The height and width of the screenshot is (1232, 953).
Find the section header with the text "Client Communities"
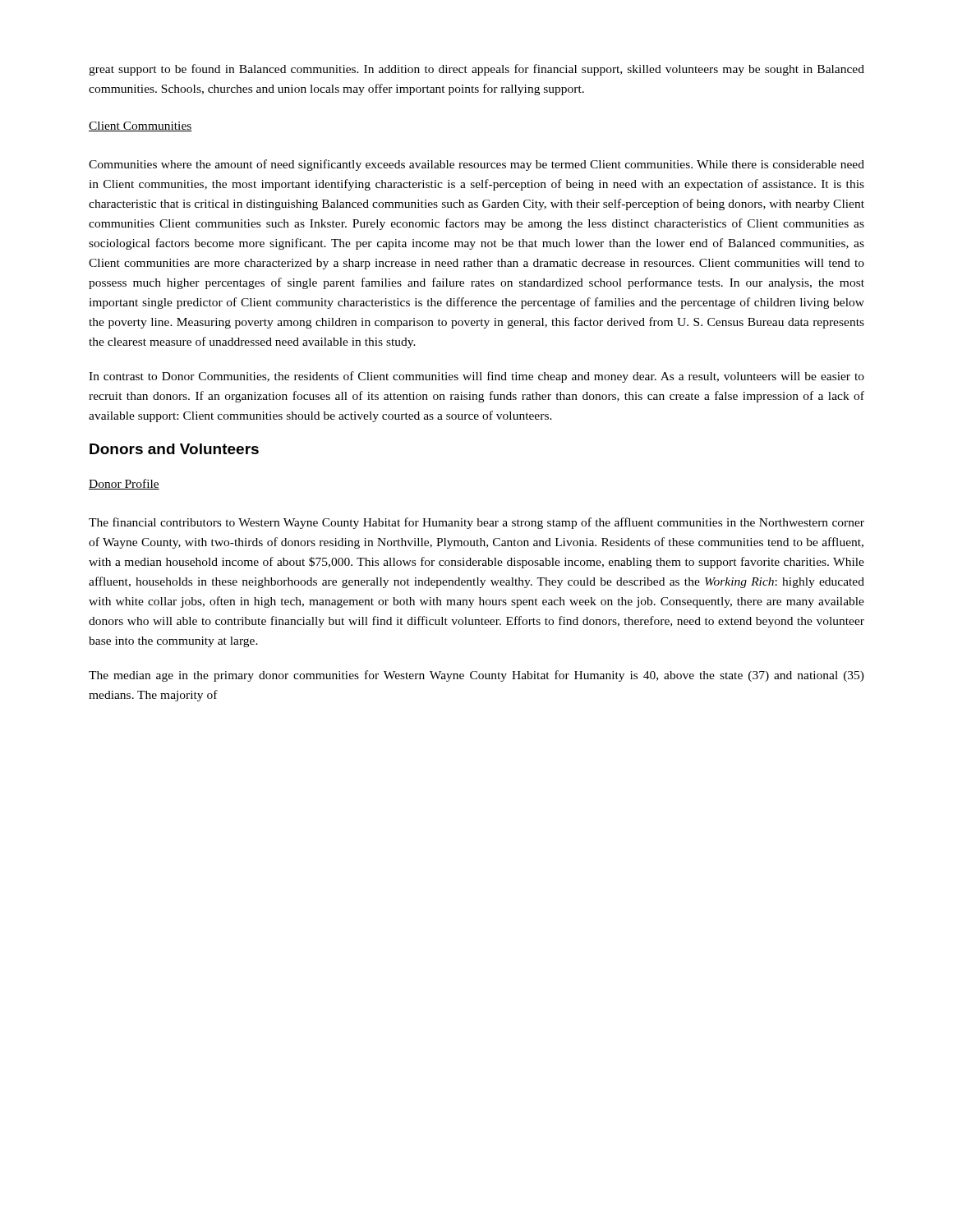140,126
